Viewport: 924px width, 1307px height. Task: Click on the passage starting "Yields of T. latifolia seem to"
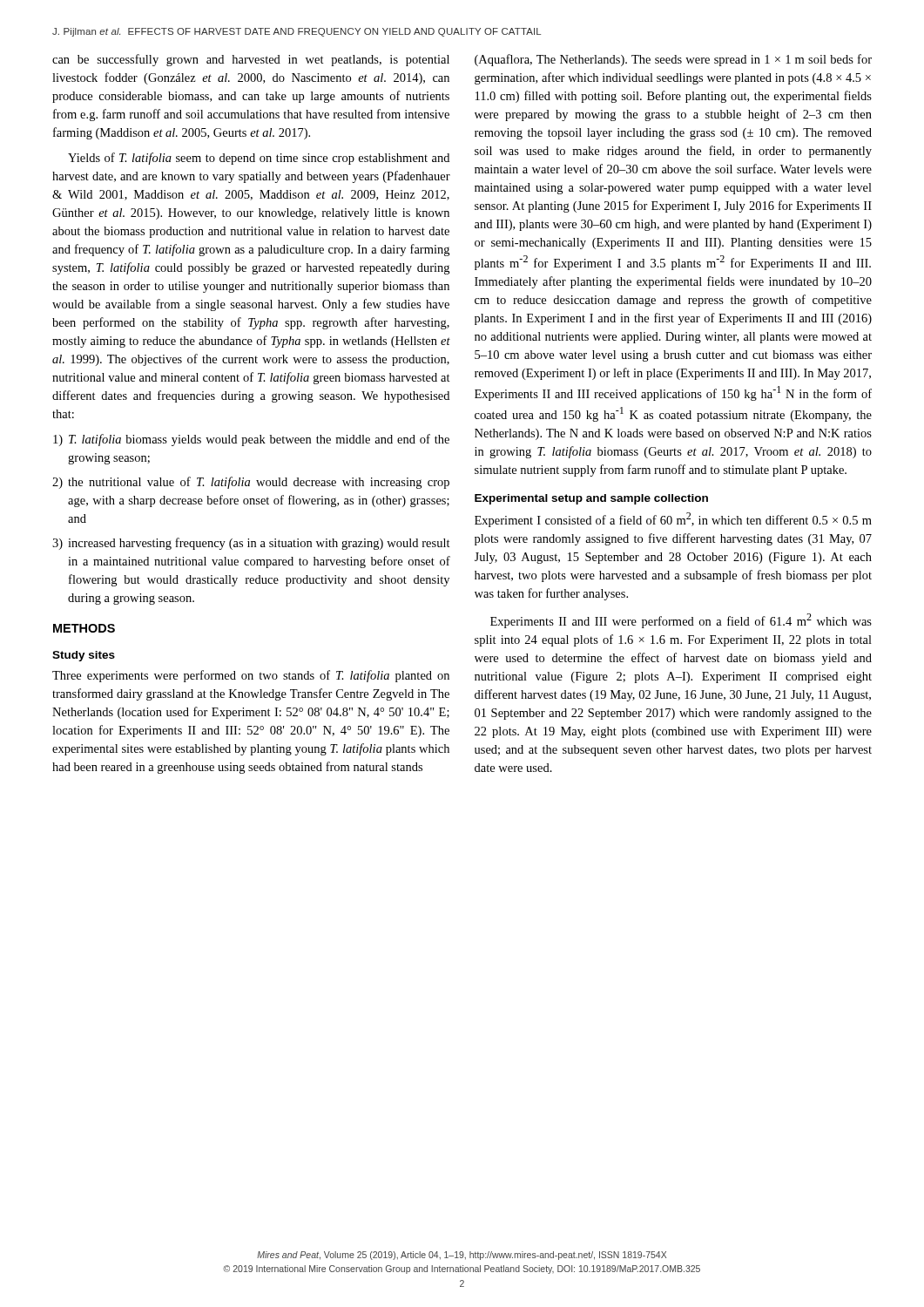[x=251, y=286]
